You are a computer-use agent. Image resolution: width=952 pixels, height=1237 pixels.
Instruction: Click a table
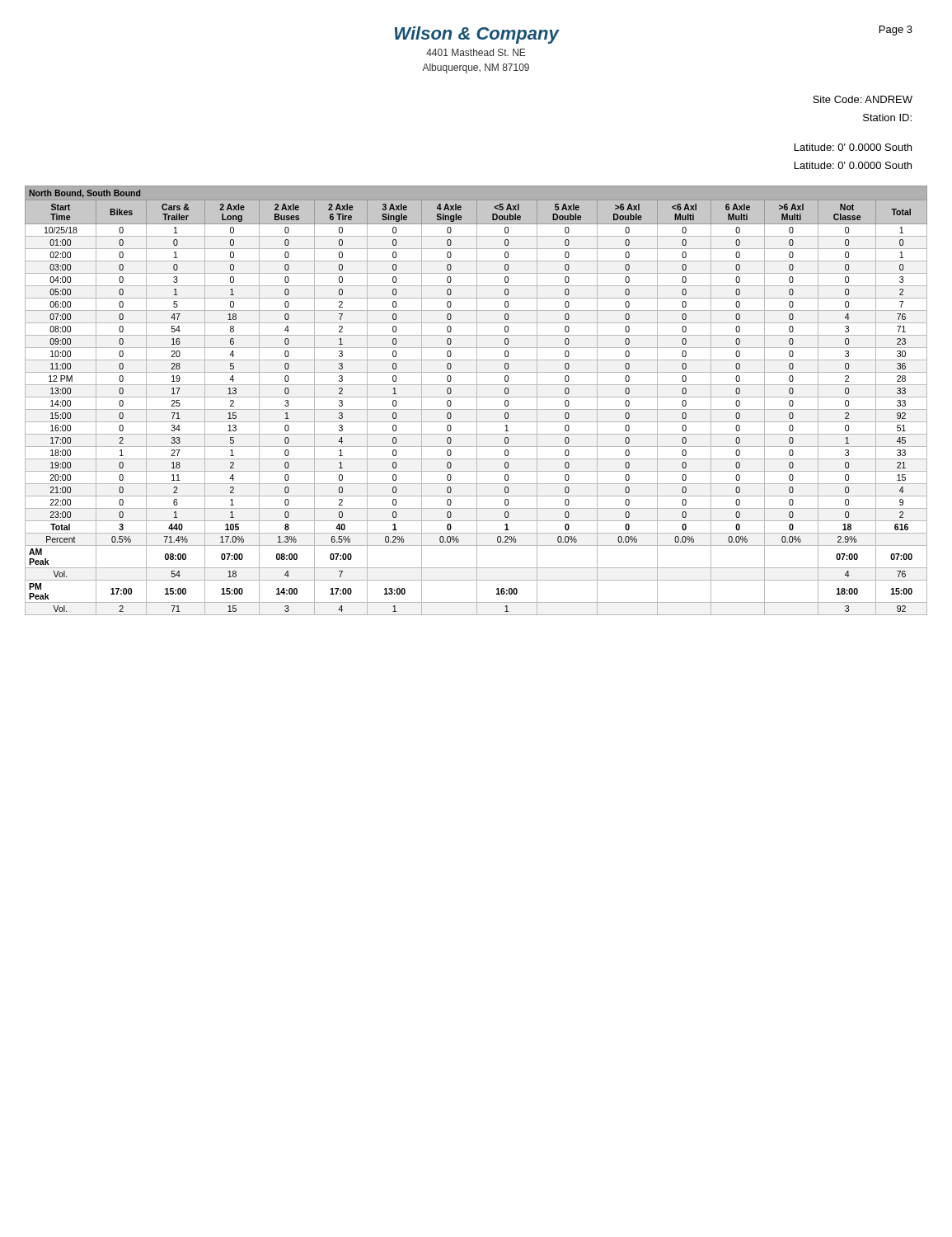tap(476, 400)
